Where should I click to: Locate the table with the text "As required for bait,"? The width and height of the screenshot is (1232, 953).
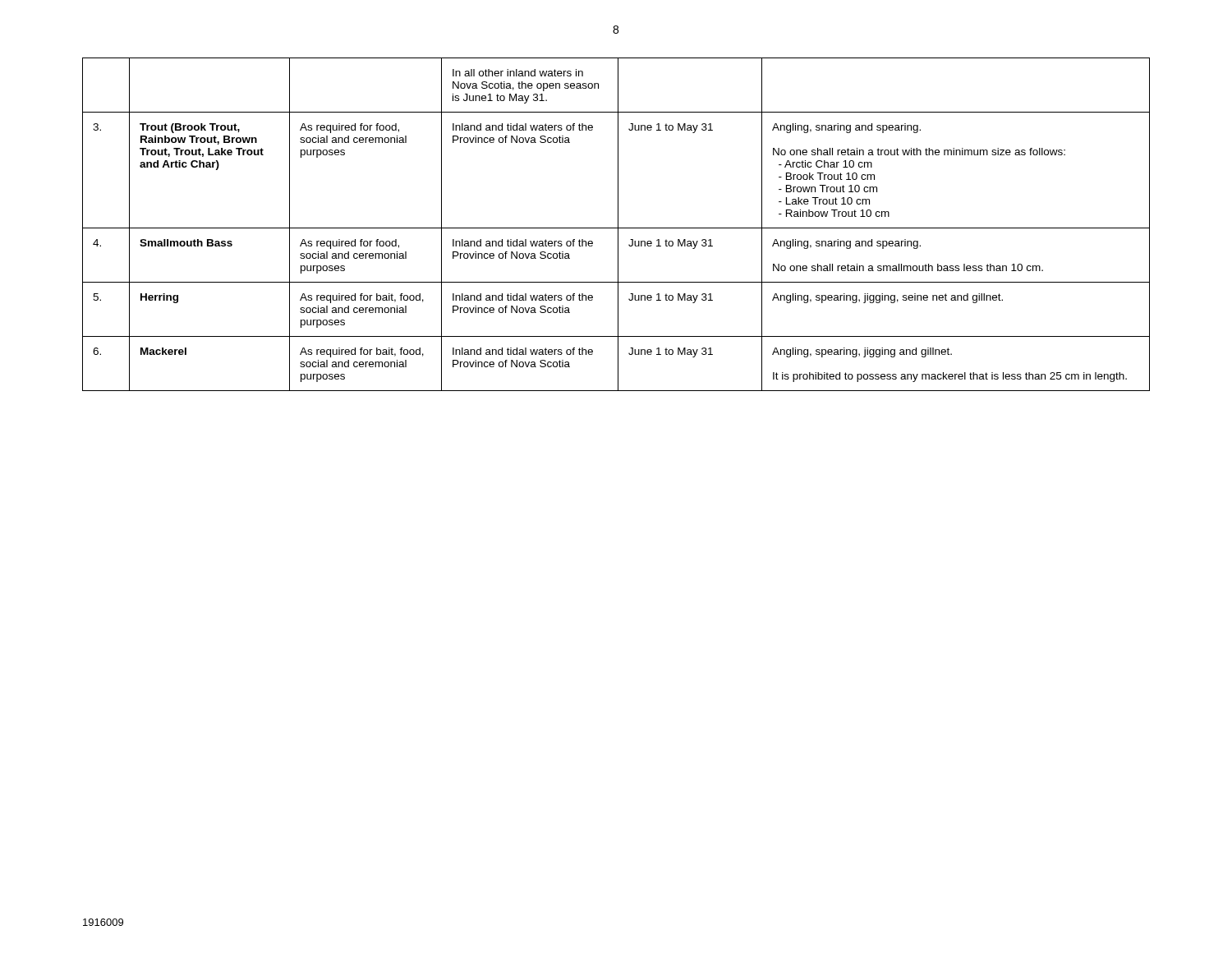(616, 224)
